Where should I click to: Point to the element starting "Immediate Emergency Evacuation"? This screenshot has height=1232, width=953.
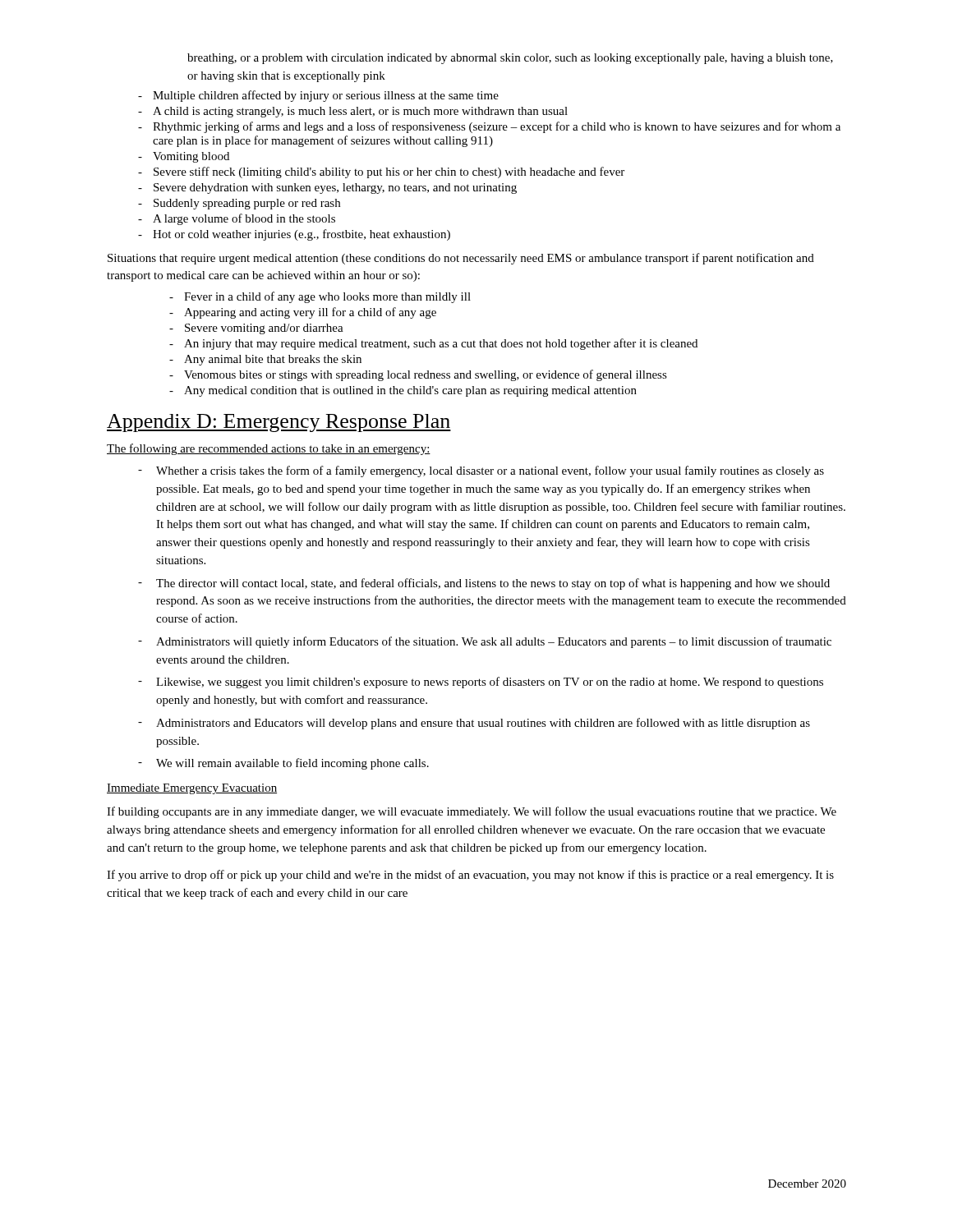coord(192,789)
